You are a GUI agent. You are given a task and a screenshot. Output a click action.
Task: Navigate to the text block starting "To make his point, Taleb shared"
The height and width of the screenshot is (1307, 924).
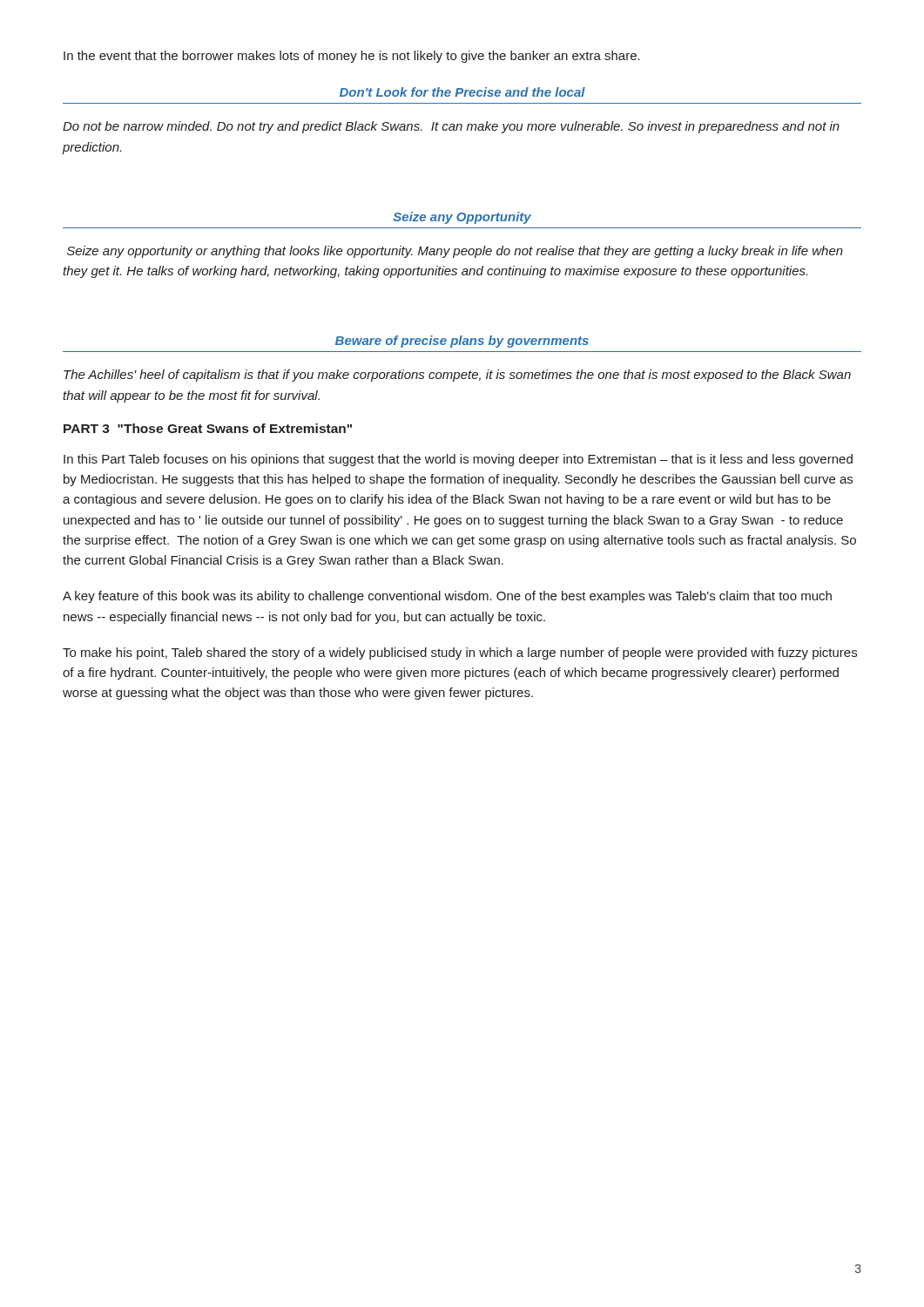point(460,672)
